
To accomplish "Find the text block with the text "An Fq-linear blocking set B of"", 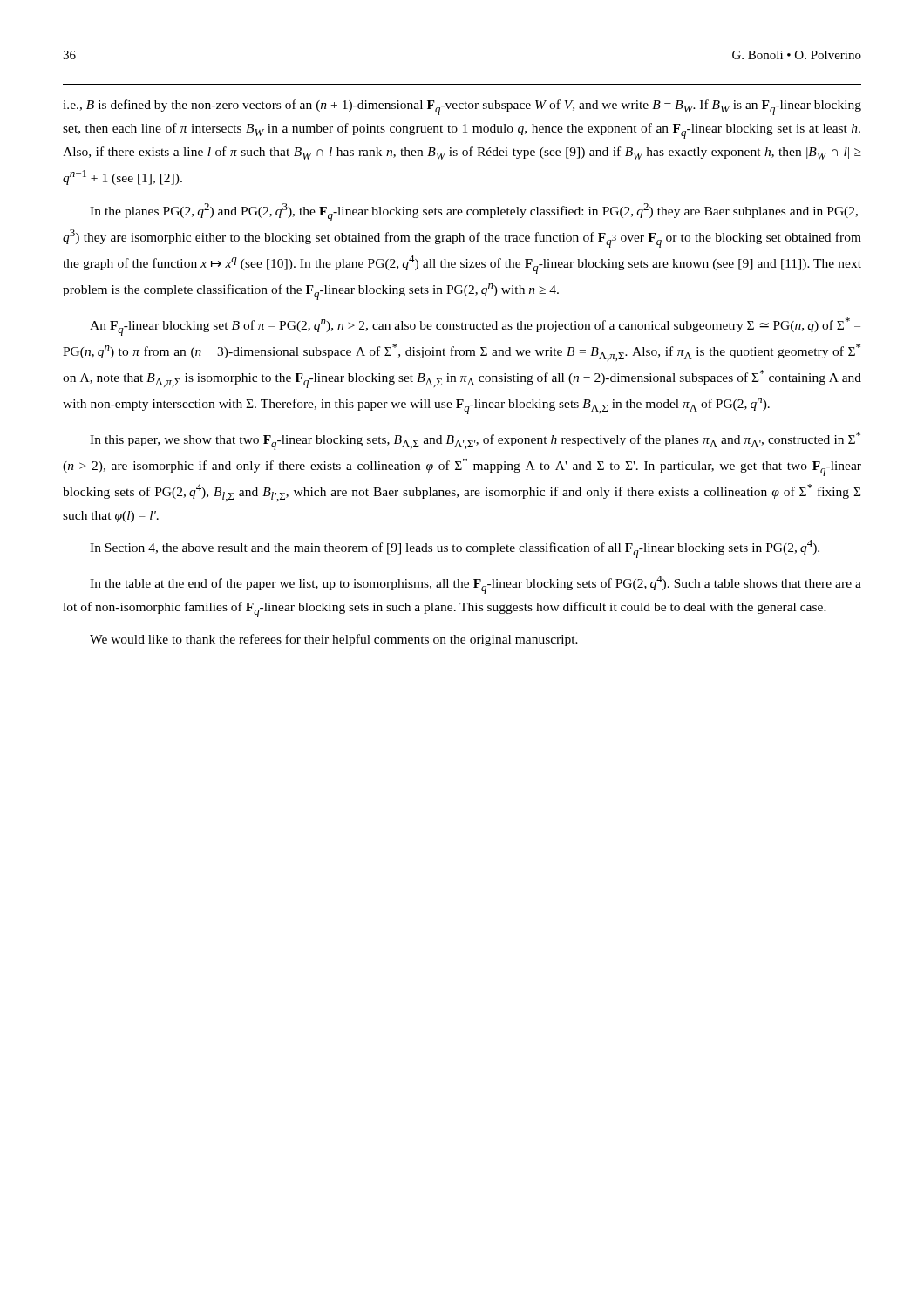I will coord(462,365).
